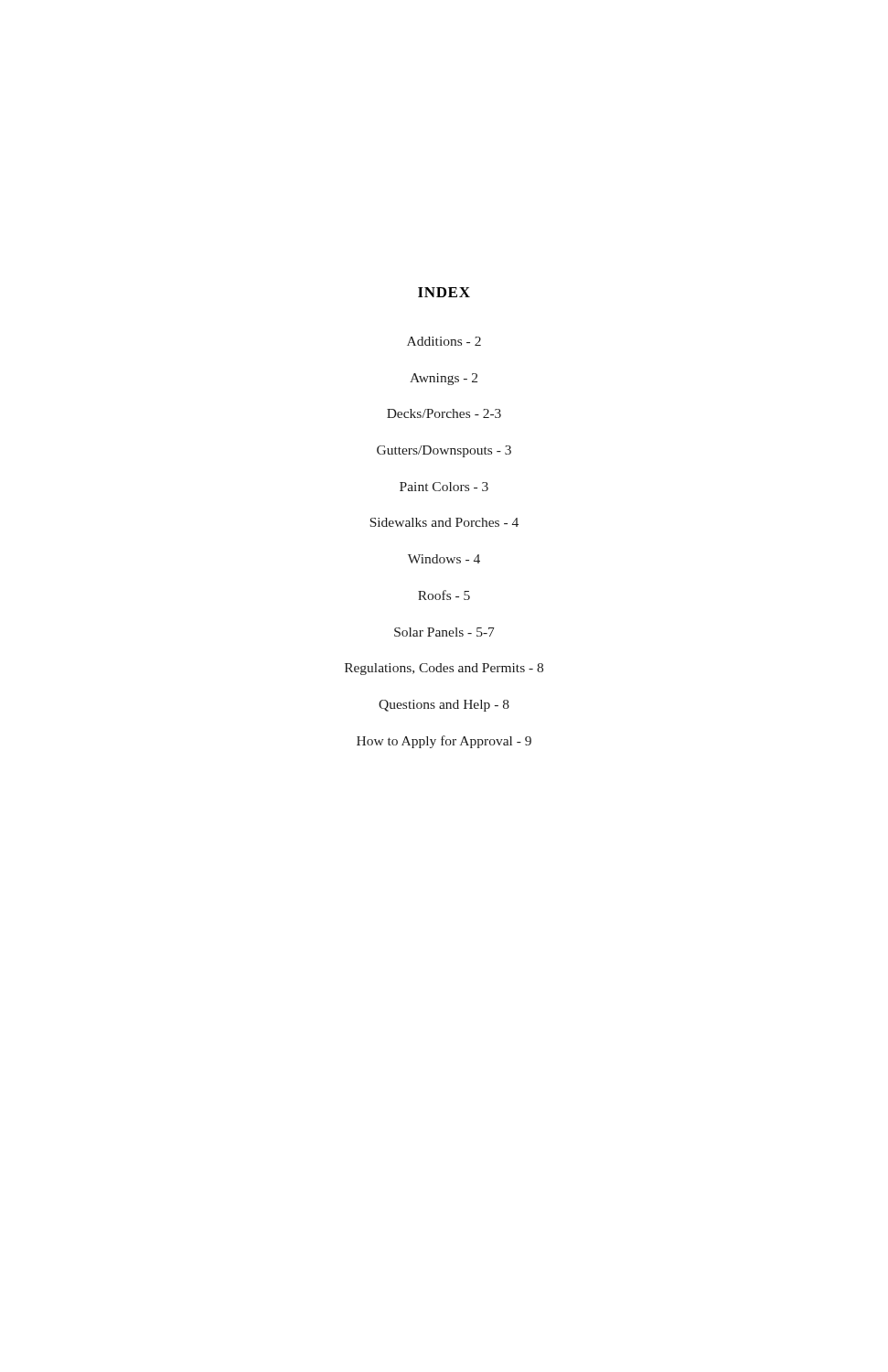Find the element starting "Decks/Porches - 2-3"
This screenshot has height=1372, width=888.
click(444, 413)
